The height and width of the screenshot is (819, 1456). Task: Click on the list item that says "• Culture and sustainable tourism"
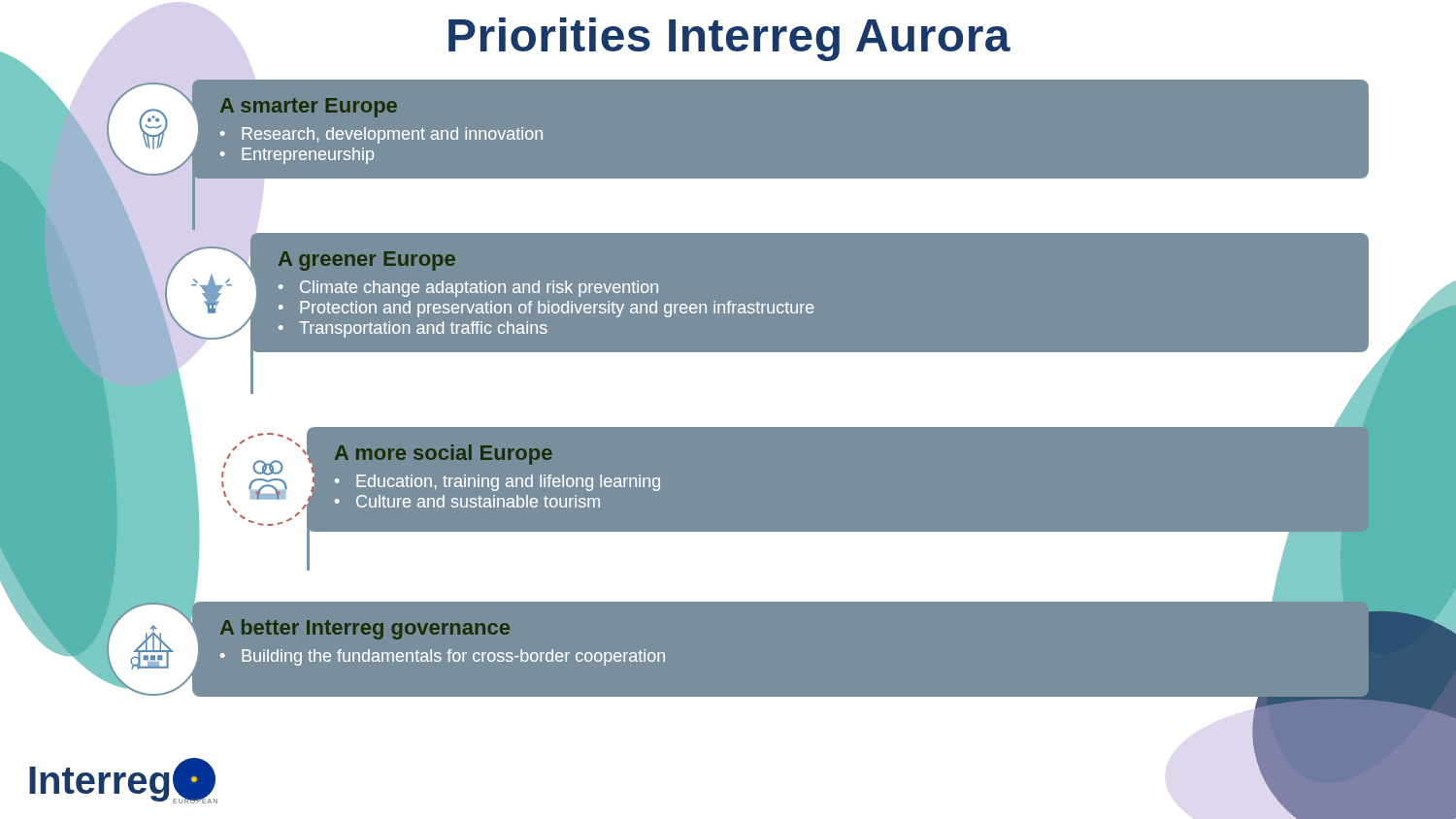[467, 502]
